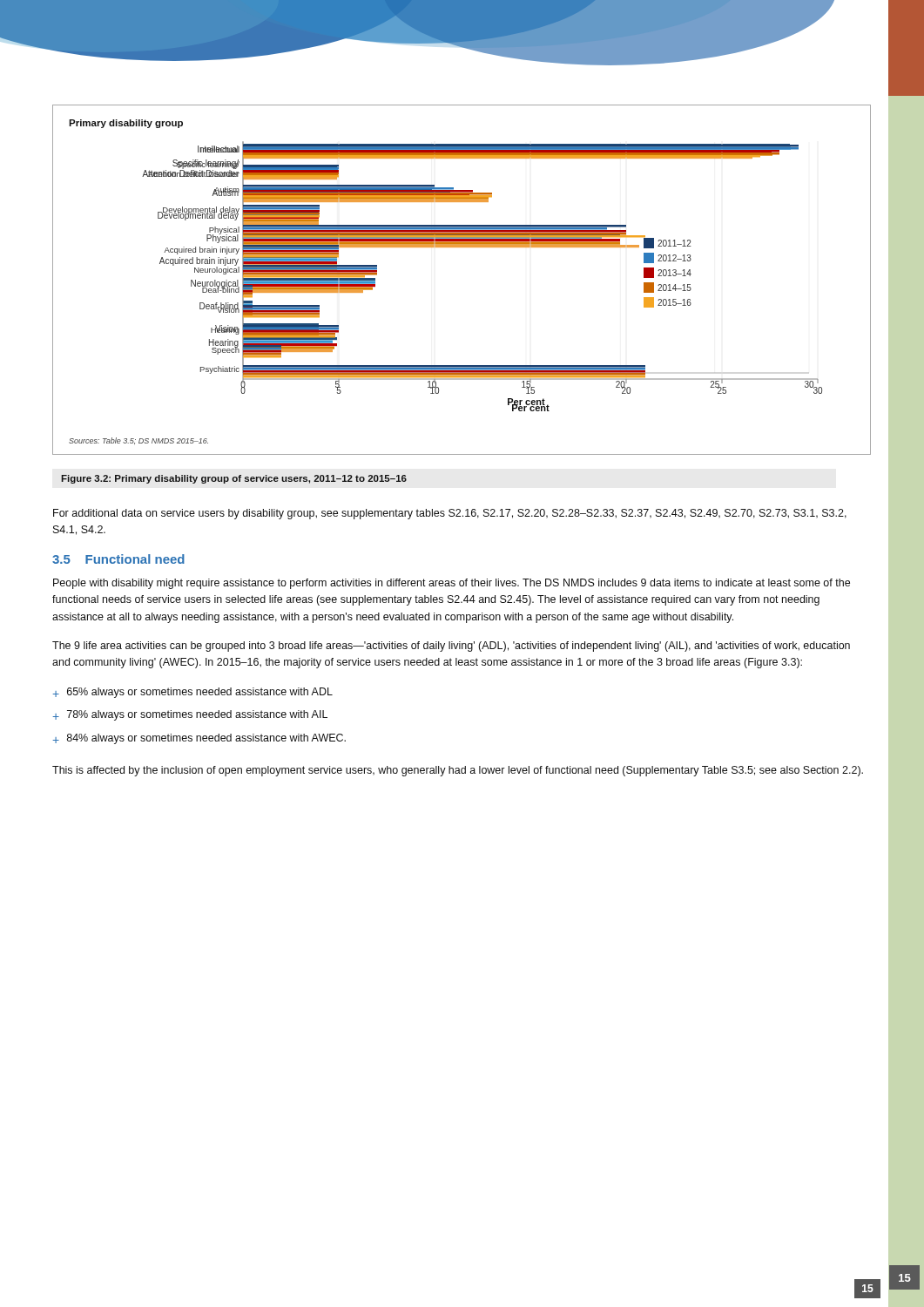Point to the block beginning "This is affected by the inclusion of open"
Viewport: 924px width, 1307px height.
click(x=458, y=770)
